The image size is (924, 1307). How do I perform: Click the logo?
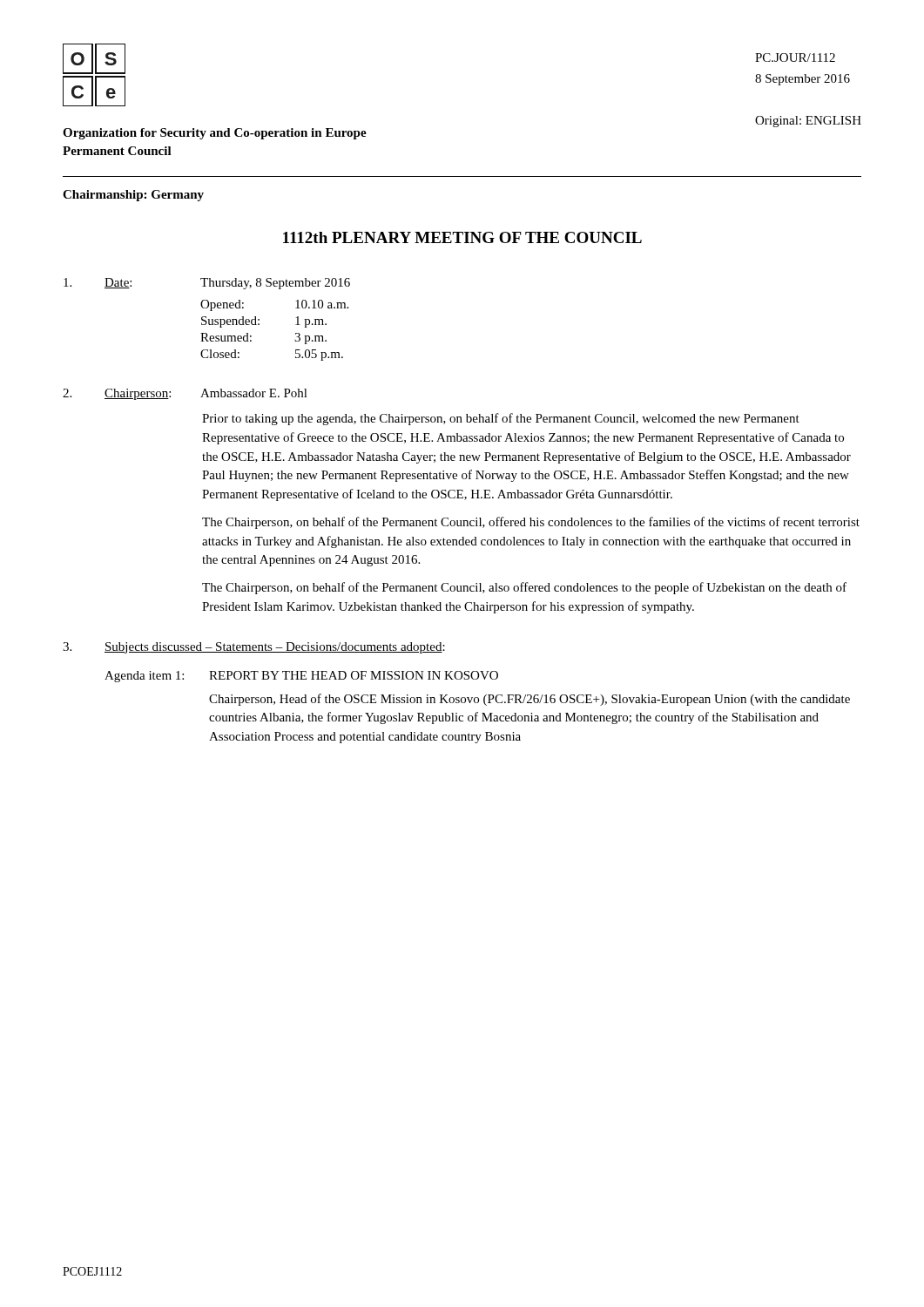pyautogui.click(x=94, y=77)
